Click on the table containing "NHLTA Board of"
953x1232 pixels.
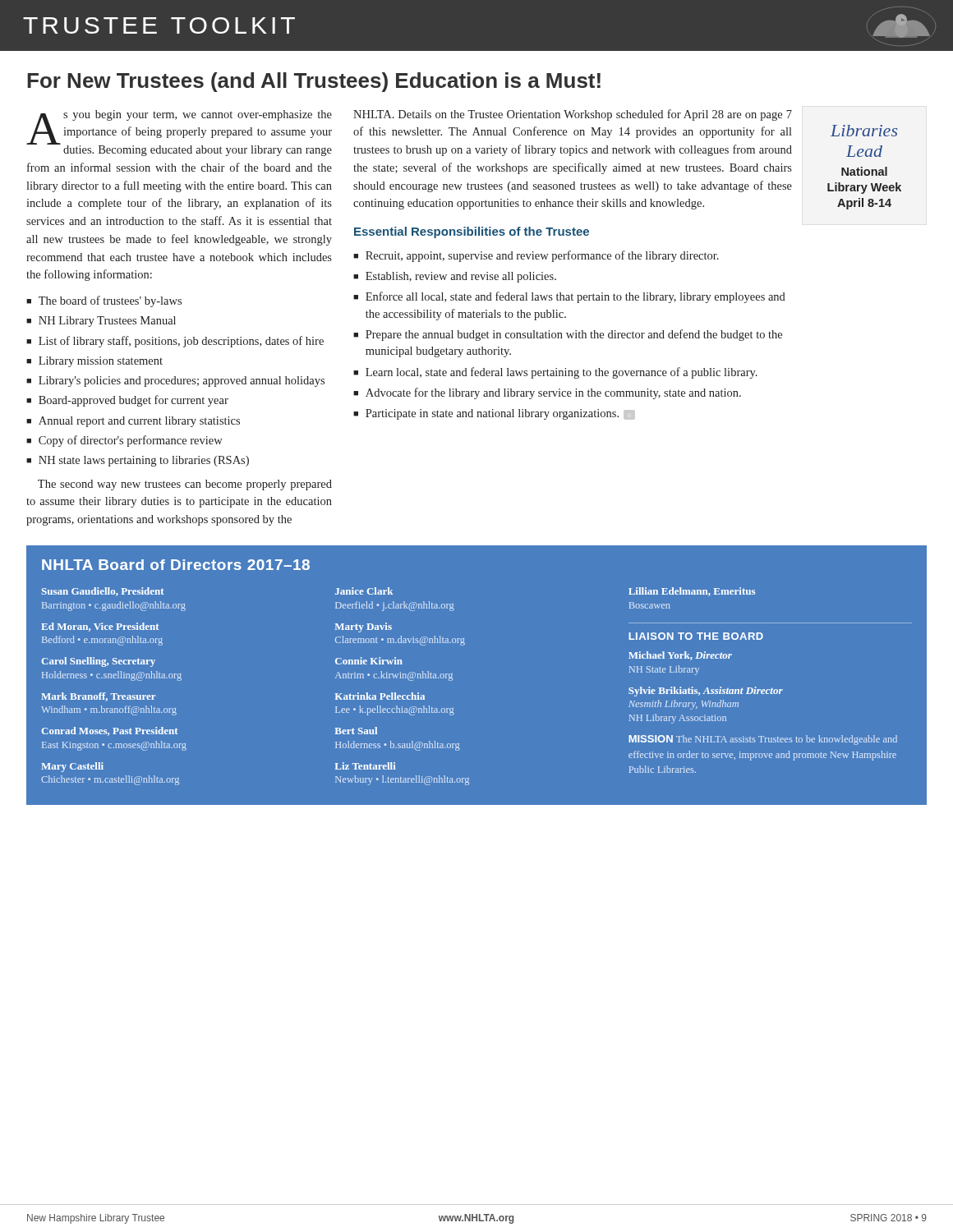tap(476, 675)
